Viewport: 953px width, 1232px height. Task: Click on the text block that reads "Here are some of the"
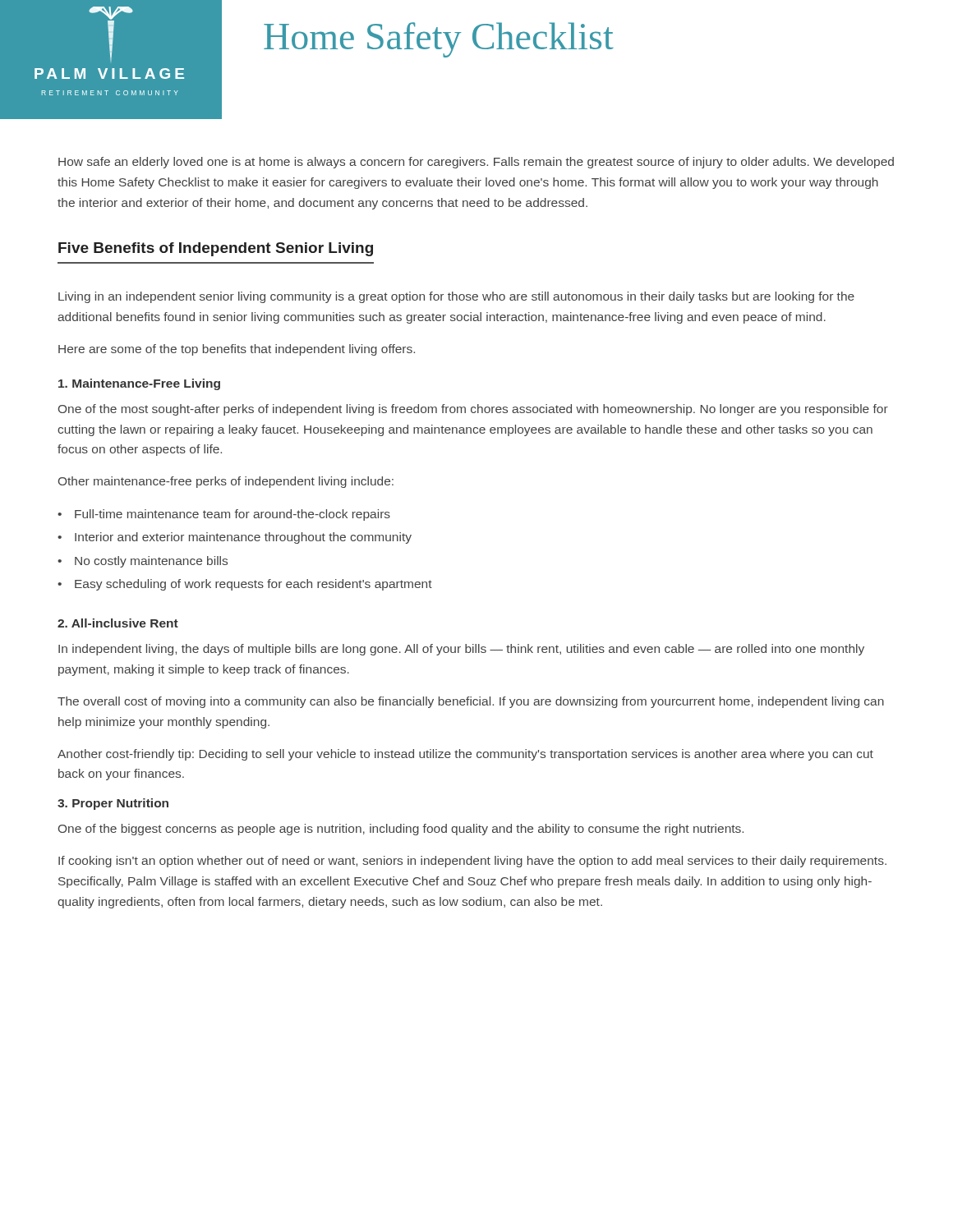(237, 349)
